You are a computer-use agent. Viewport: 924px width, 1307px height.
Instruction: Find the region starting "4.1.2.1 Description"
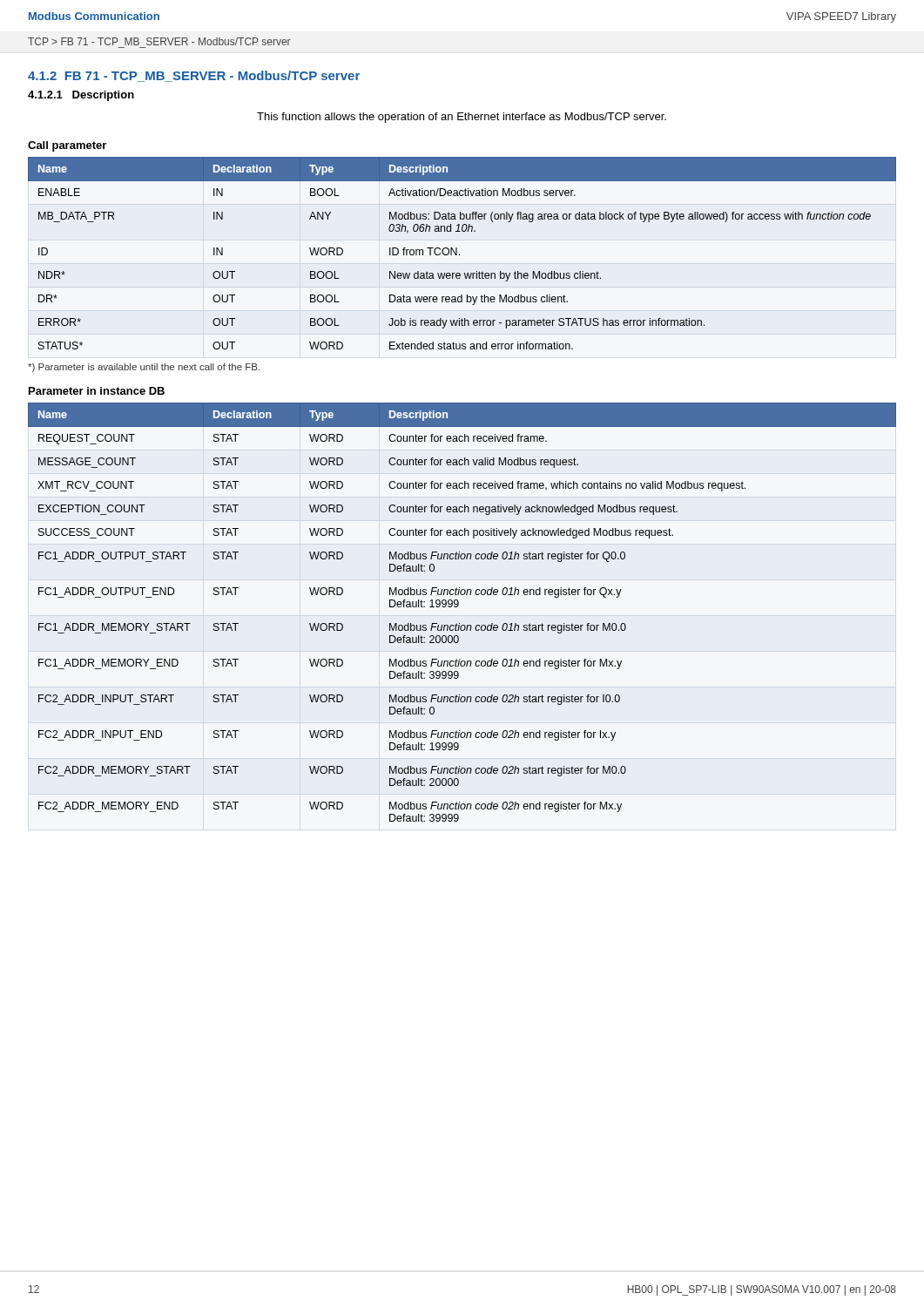coord(81,94)
